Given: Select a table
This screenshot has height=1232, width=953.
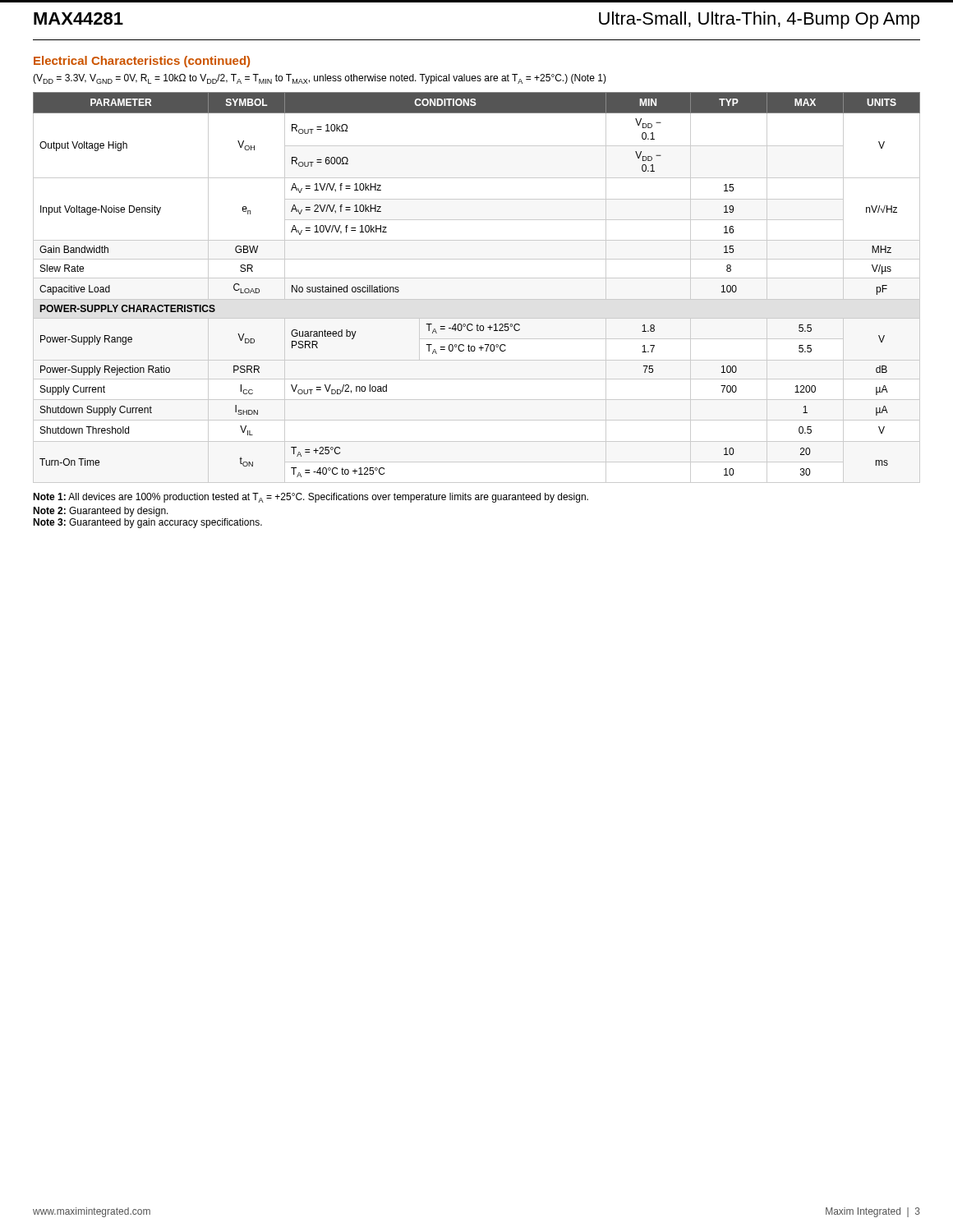Looking at the screenshot, I should point(476,288).
